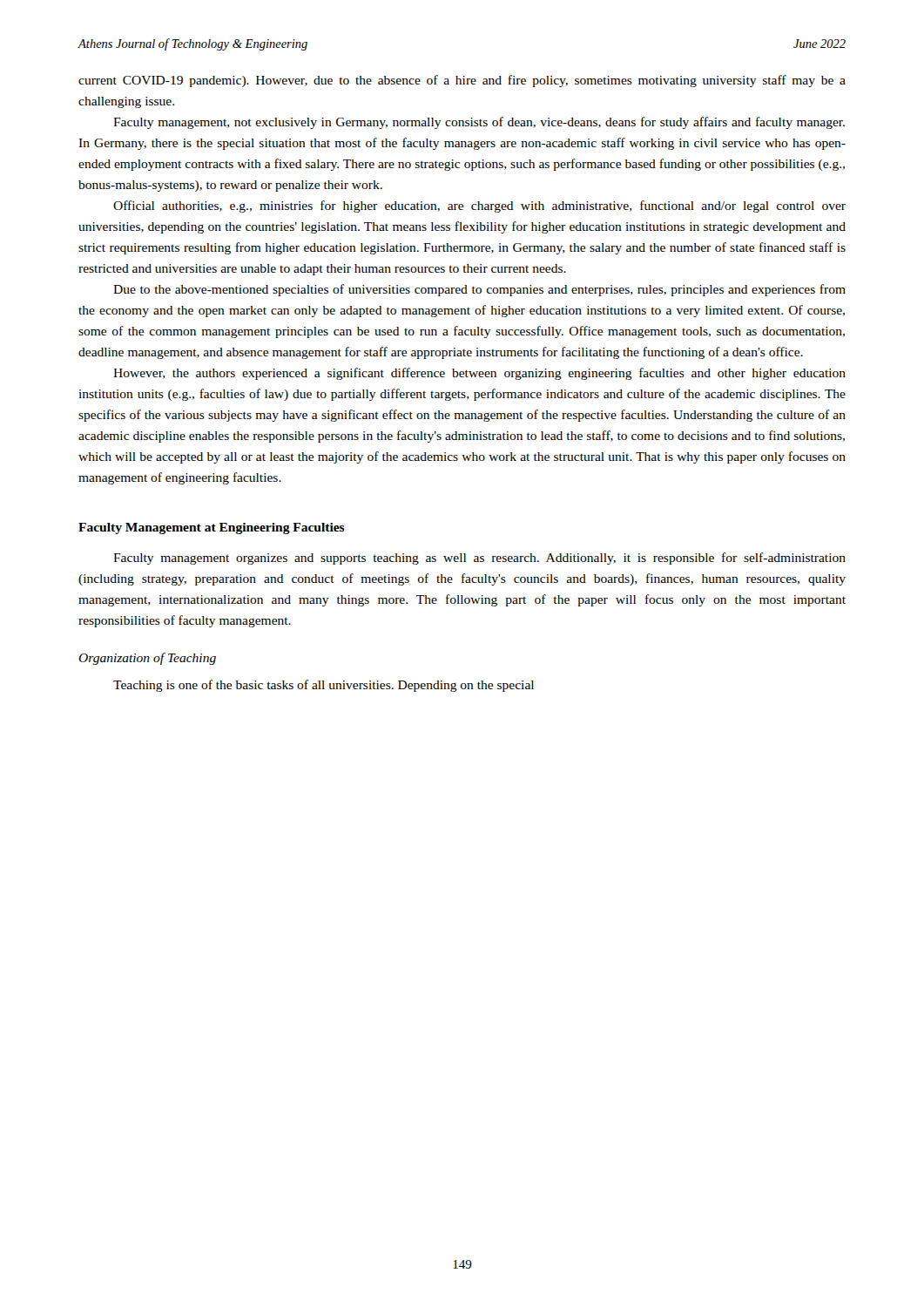Navigate to the block starting "Teaching is one of the basic"
This screenshot has width=924, height=1307.
[x=462, y=685]
